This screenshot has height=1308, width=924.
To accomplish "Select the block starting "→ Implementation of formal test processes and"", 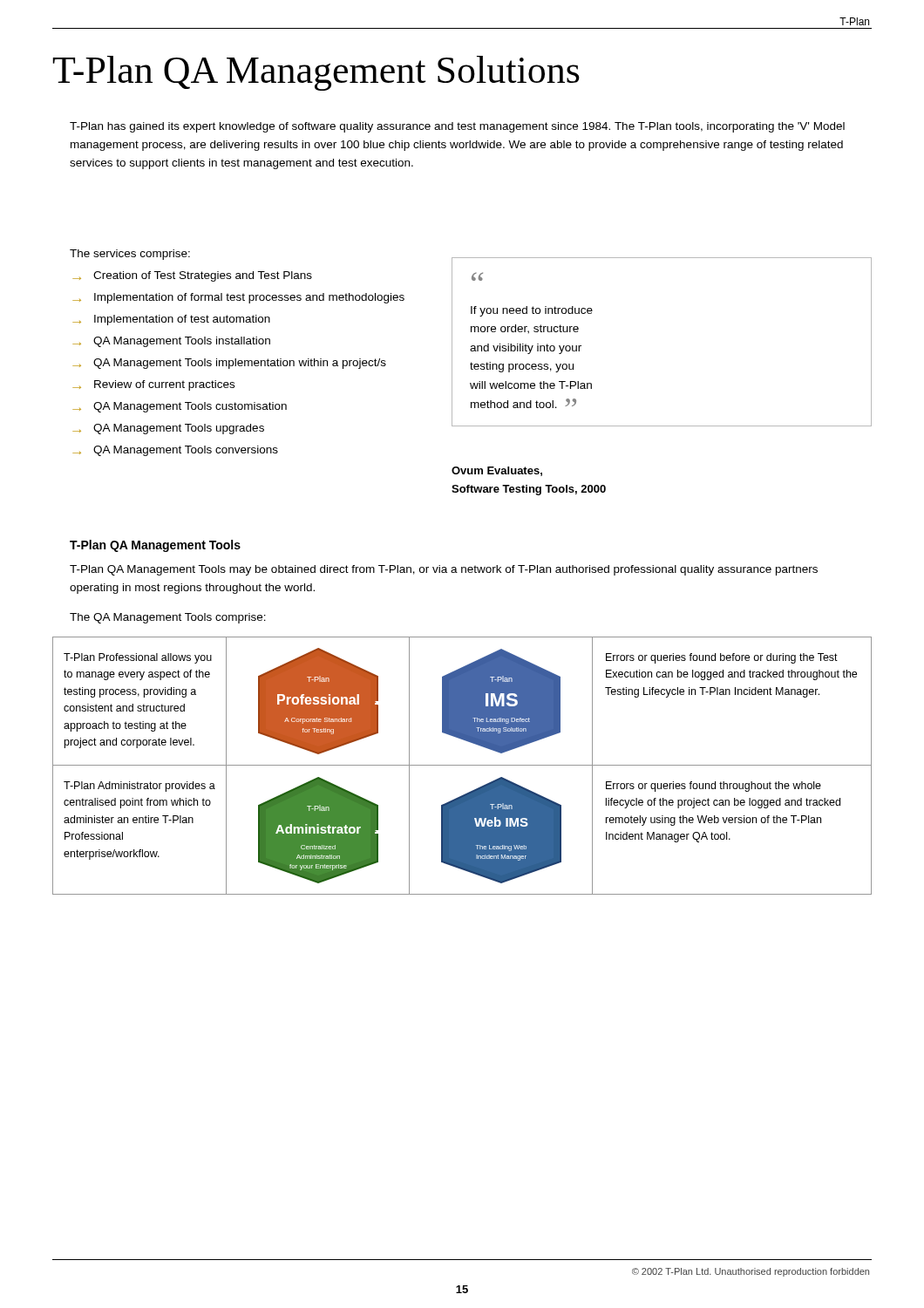I will (x=237, y=300).
